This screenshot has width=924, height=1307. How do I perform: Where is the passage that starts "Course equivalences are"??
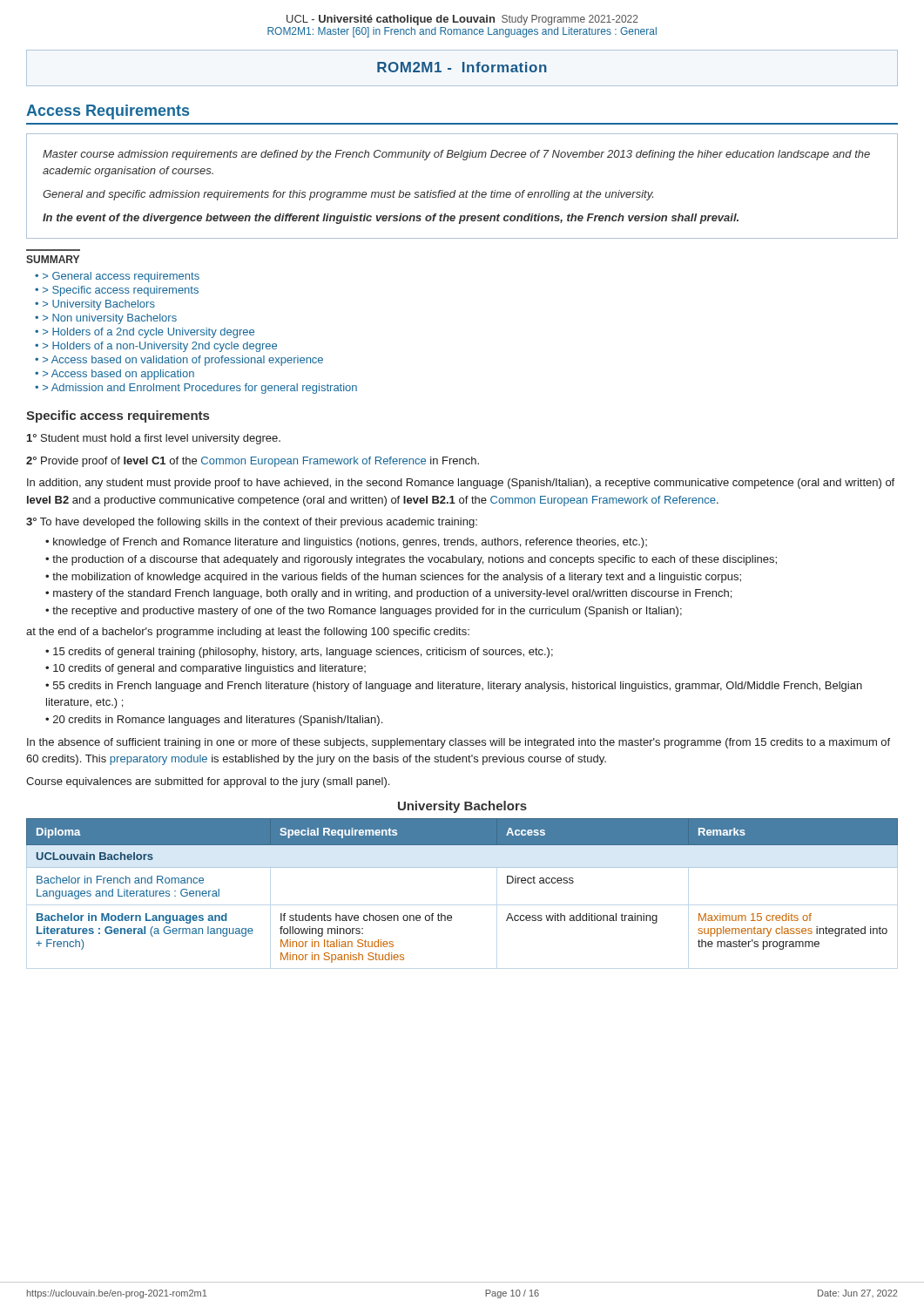coord(208,781)
